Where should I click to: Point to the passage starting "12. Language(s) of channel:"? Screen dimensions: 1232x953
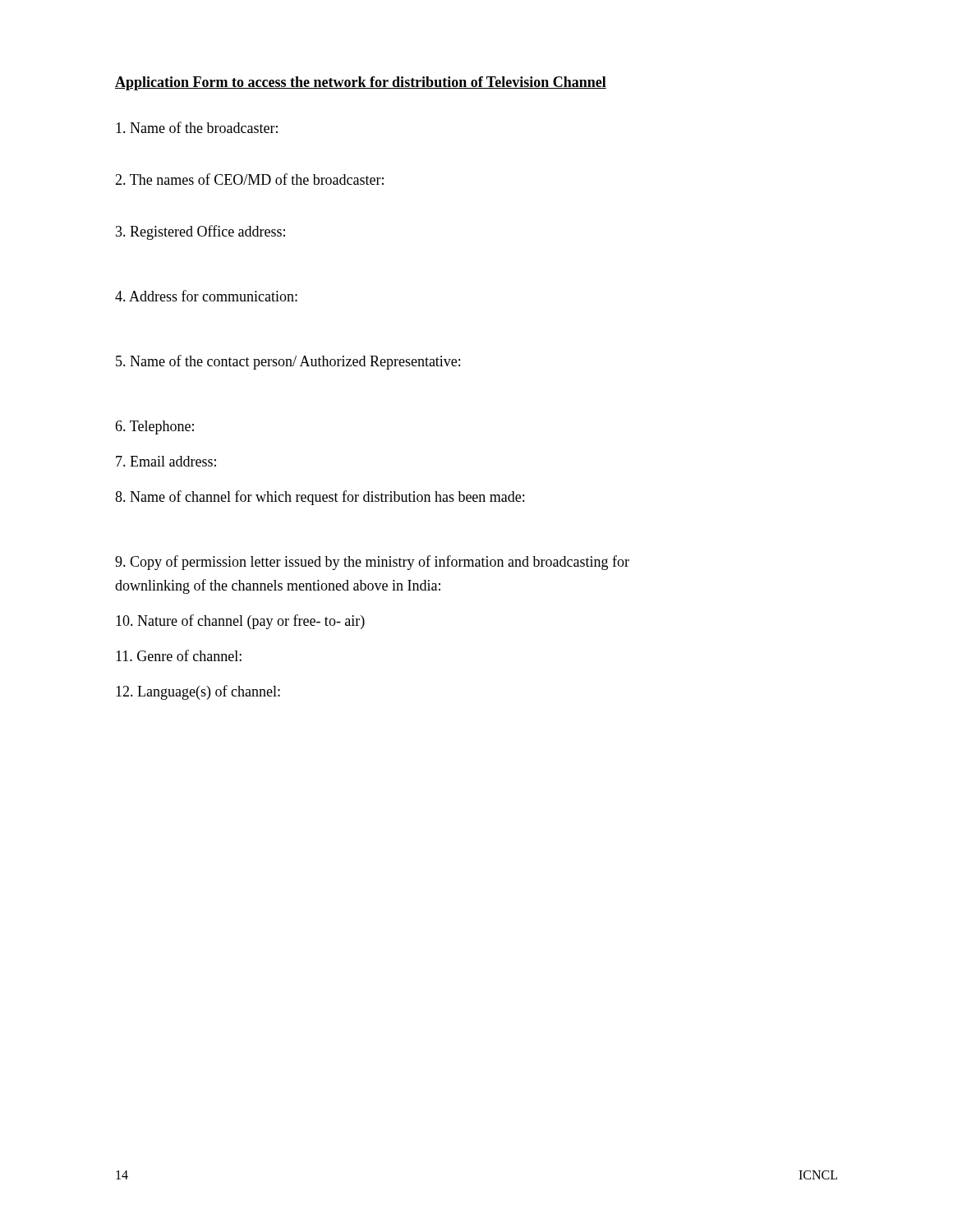(198, 692)
